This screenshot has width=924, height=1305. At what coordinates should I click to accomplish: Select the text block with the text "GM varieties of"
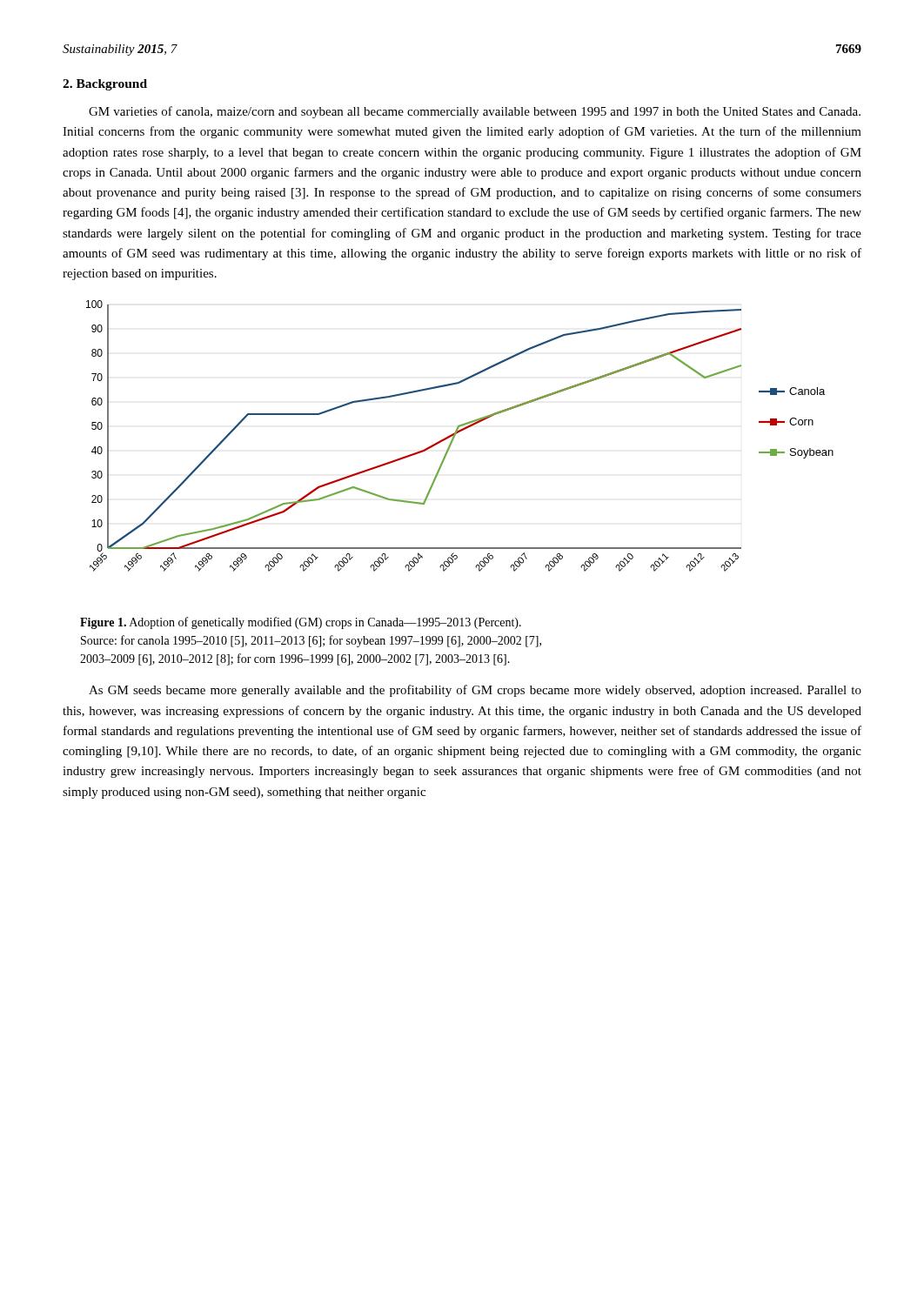(x=462, y=192)
